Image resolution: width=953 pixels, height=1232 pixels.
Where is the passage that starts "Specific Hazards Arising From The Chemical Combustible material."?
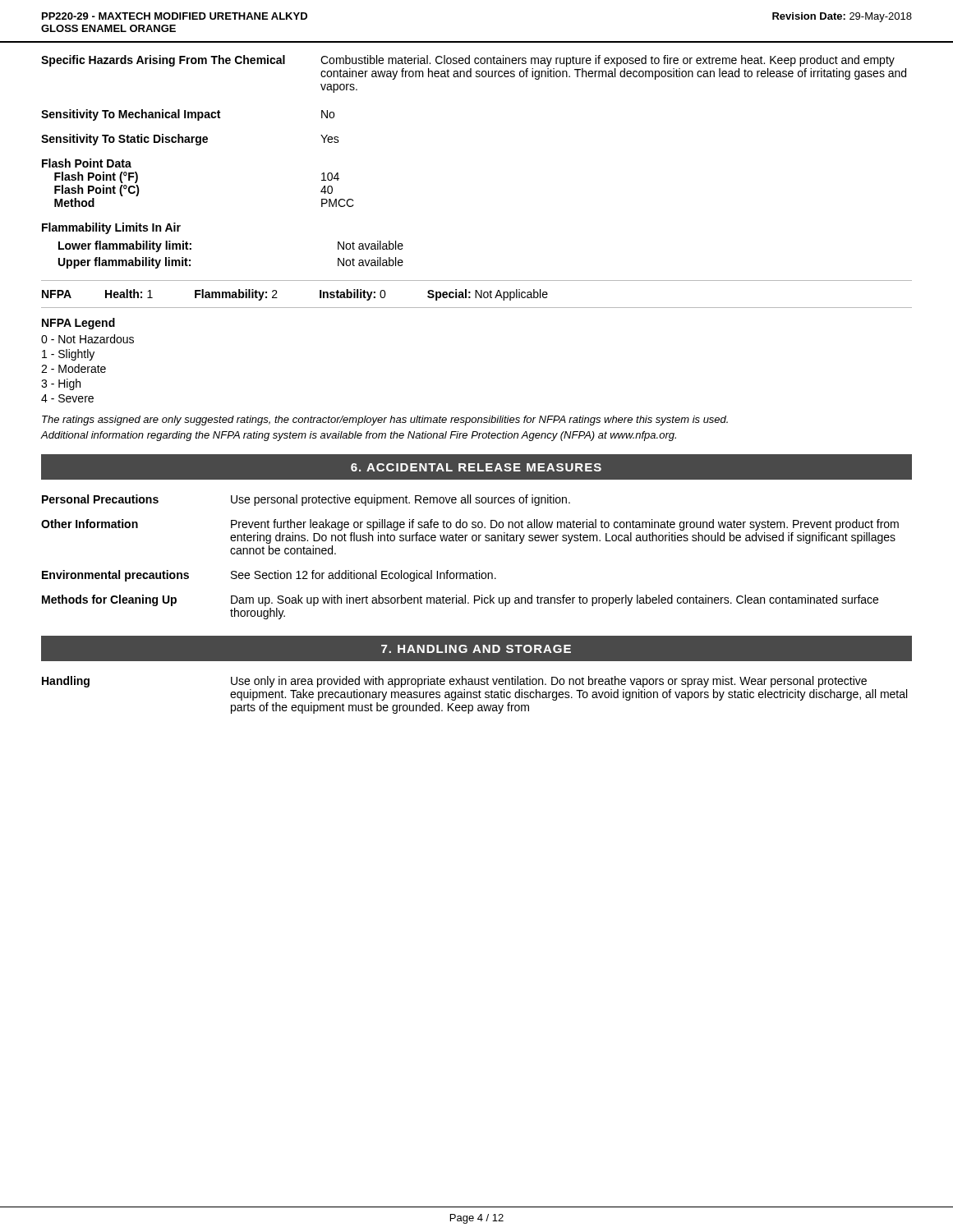tap(476, 73)
